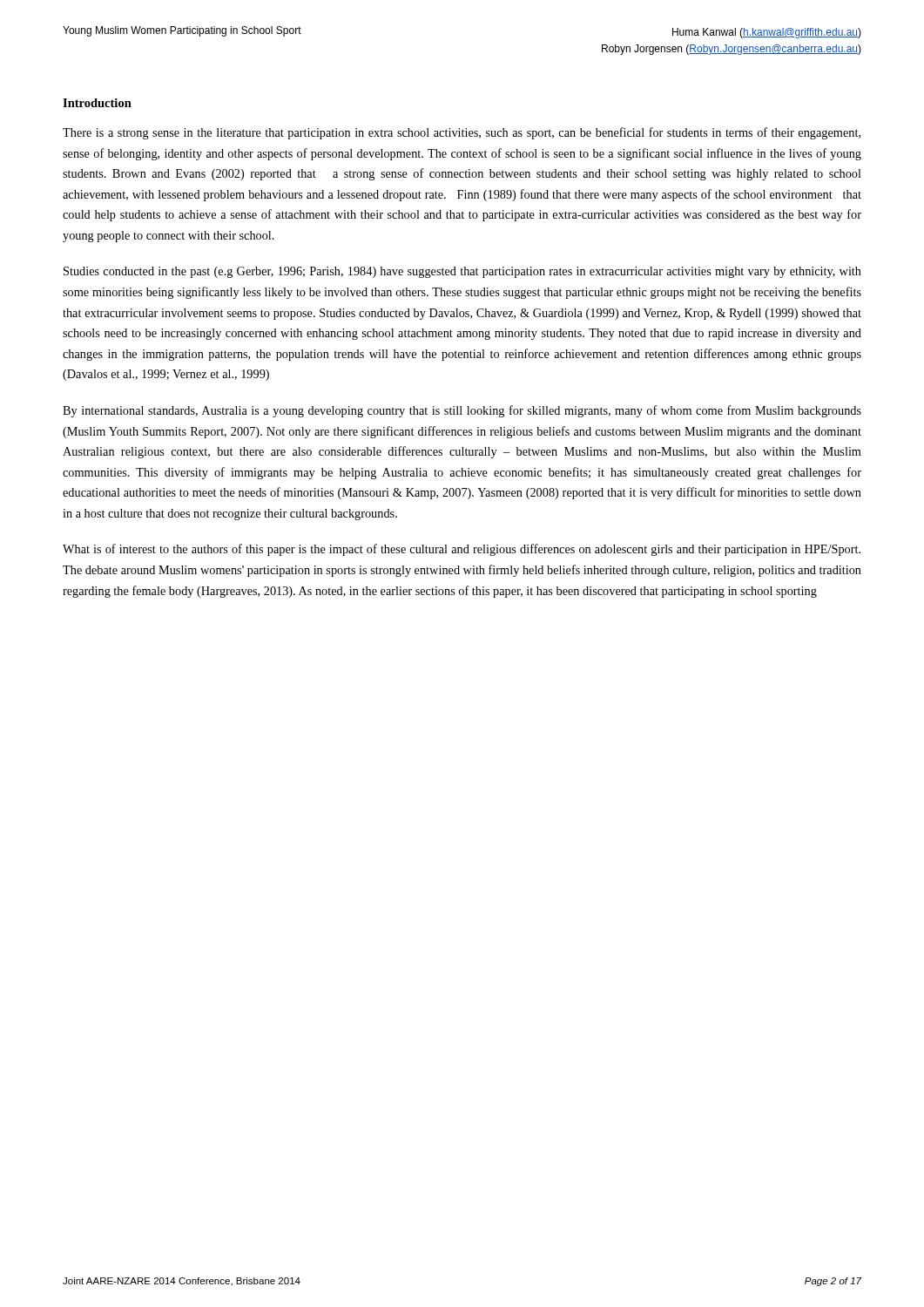Select the text block with the text "What is of interest to the authors"
924x1307 pixels.
[x=462, y=570]
